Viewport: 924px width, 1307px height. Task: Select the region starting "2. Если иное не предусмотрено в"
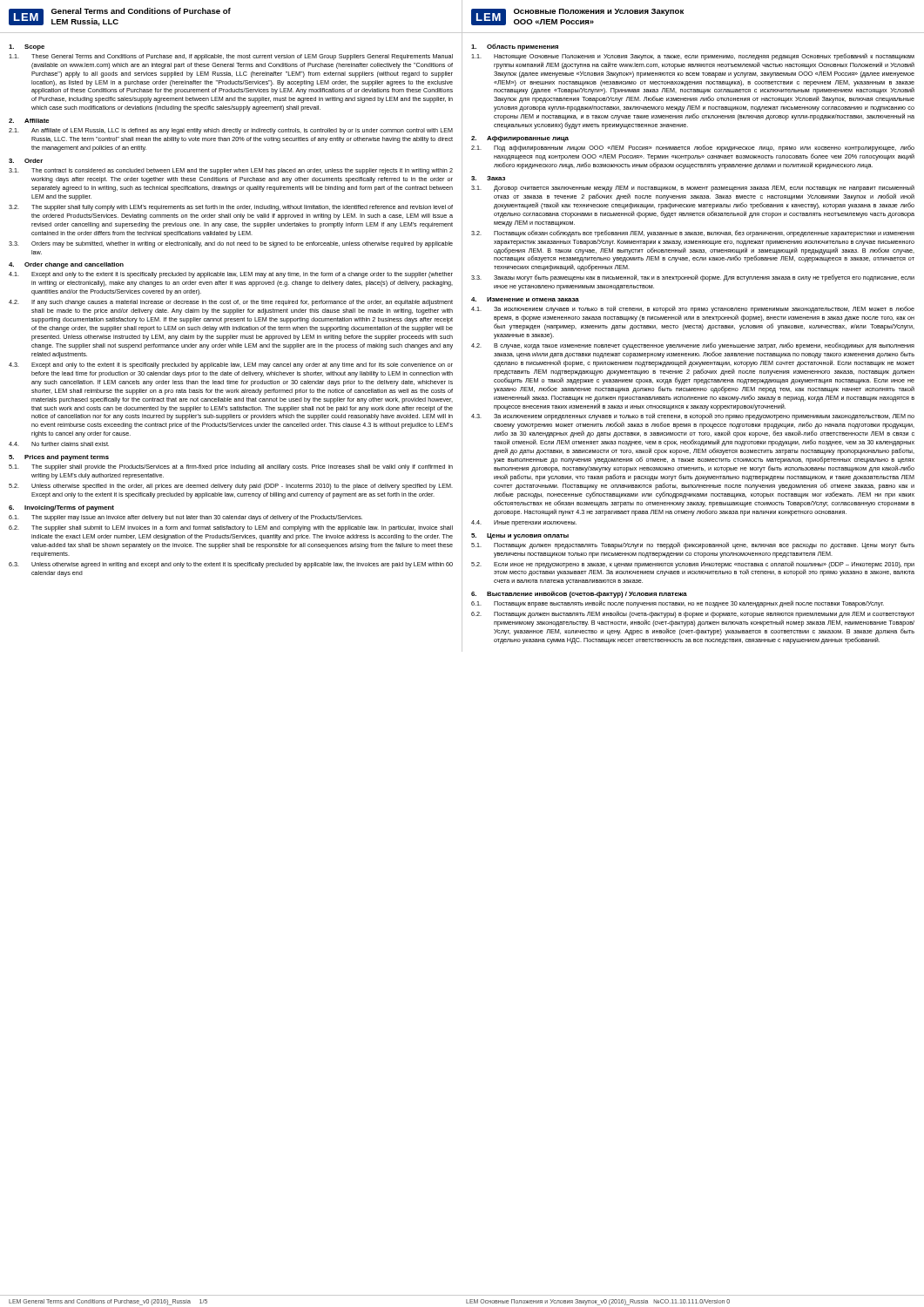(693, 573)
